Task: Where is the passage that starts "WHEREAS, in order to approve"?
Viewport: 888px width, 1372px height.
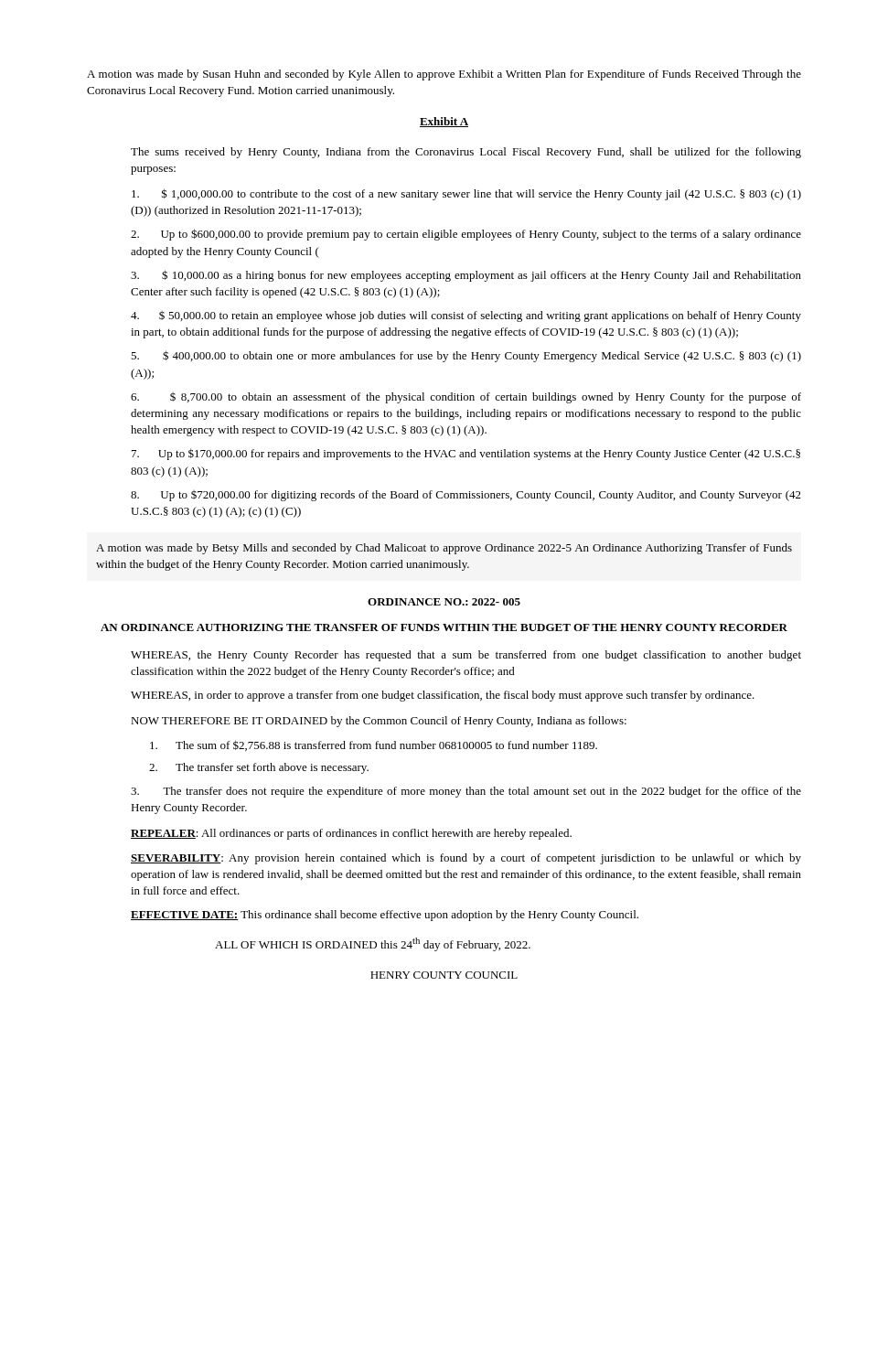Action: (x=443, y=695)
